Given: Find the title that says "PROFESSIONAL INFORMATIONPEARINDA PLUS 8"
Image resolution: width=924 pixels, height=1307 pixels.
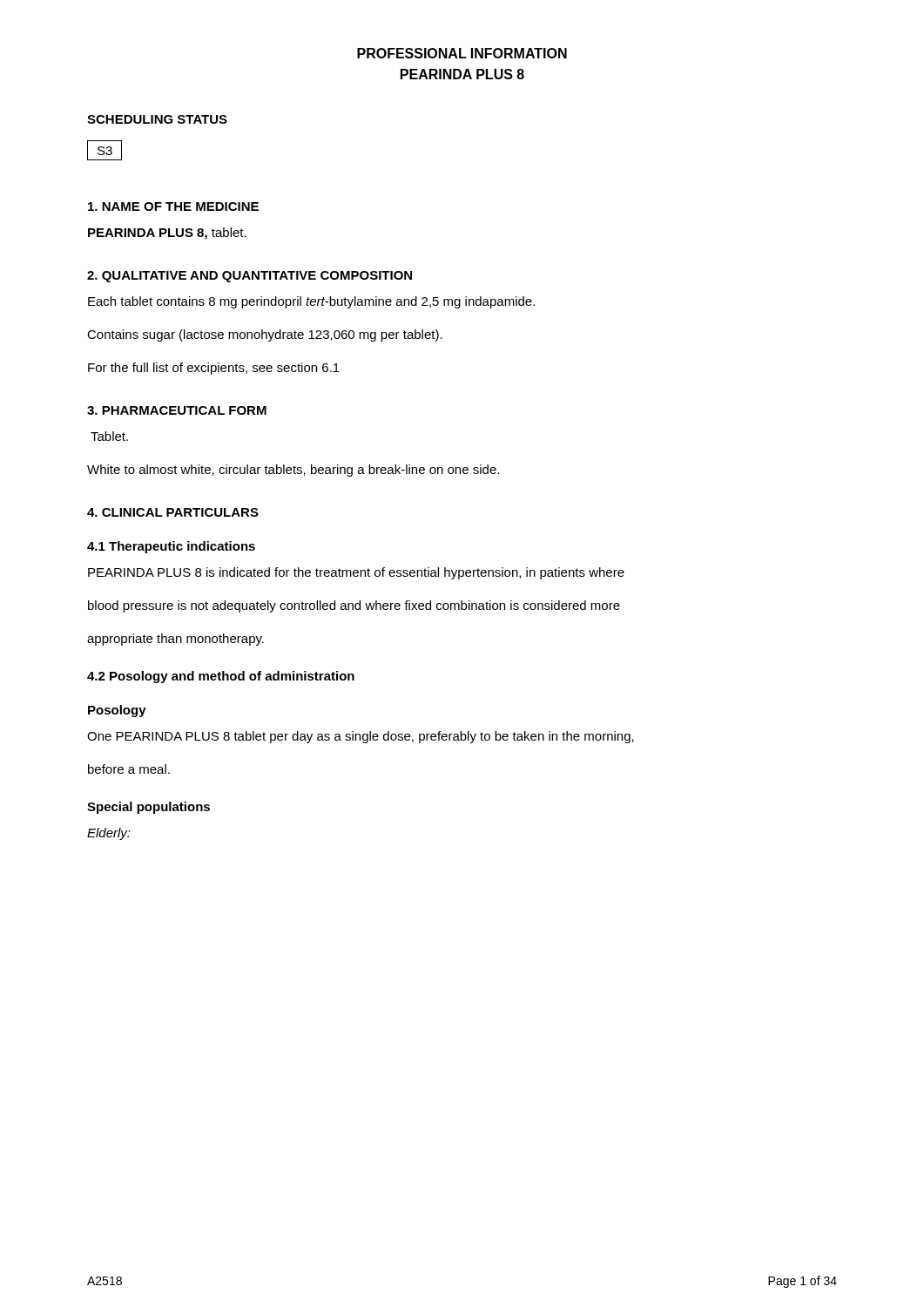Looking at the screenshot, I should [x=462, y=64].
